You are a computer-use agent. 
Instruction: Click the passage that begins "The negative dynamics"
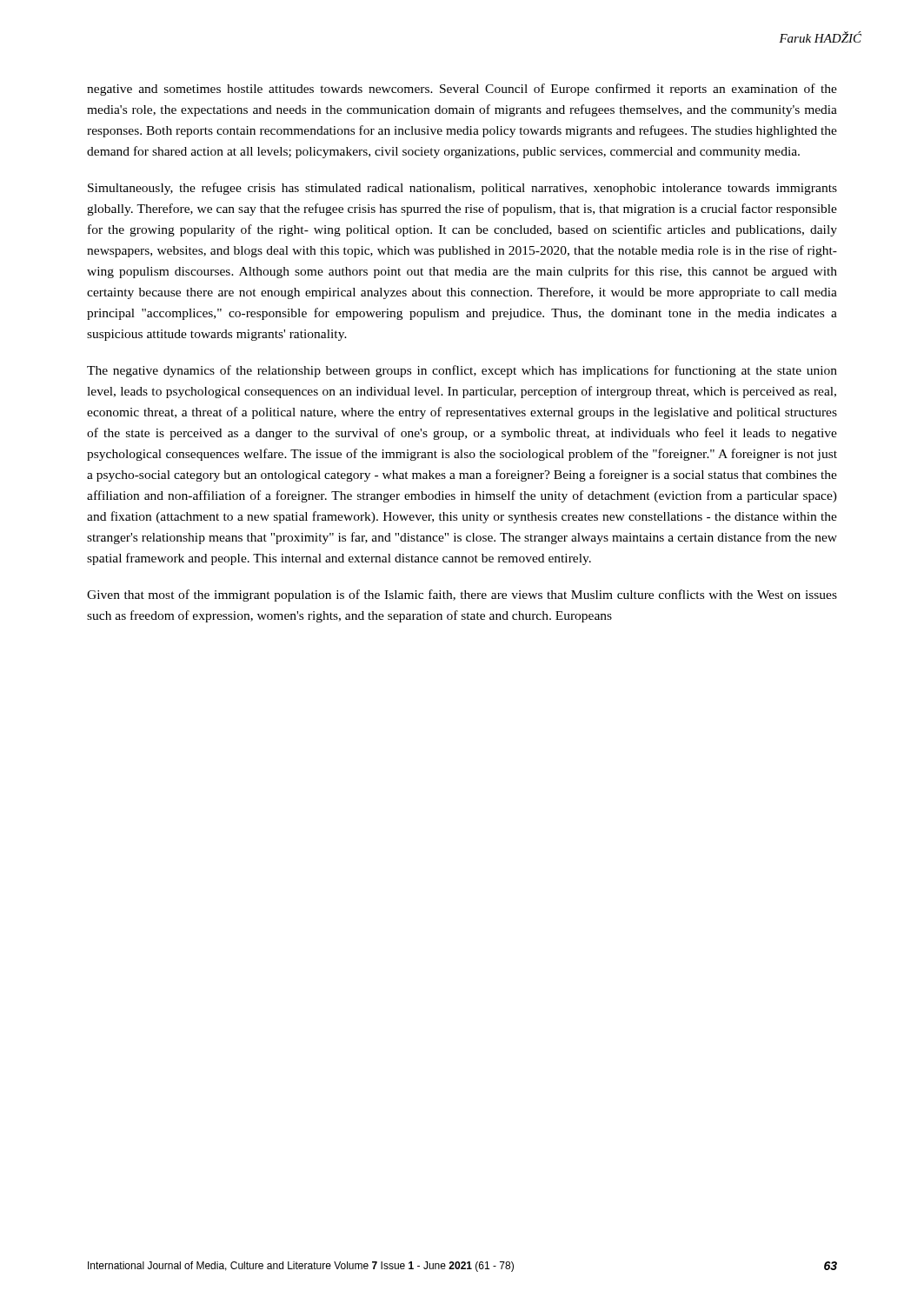462,464
